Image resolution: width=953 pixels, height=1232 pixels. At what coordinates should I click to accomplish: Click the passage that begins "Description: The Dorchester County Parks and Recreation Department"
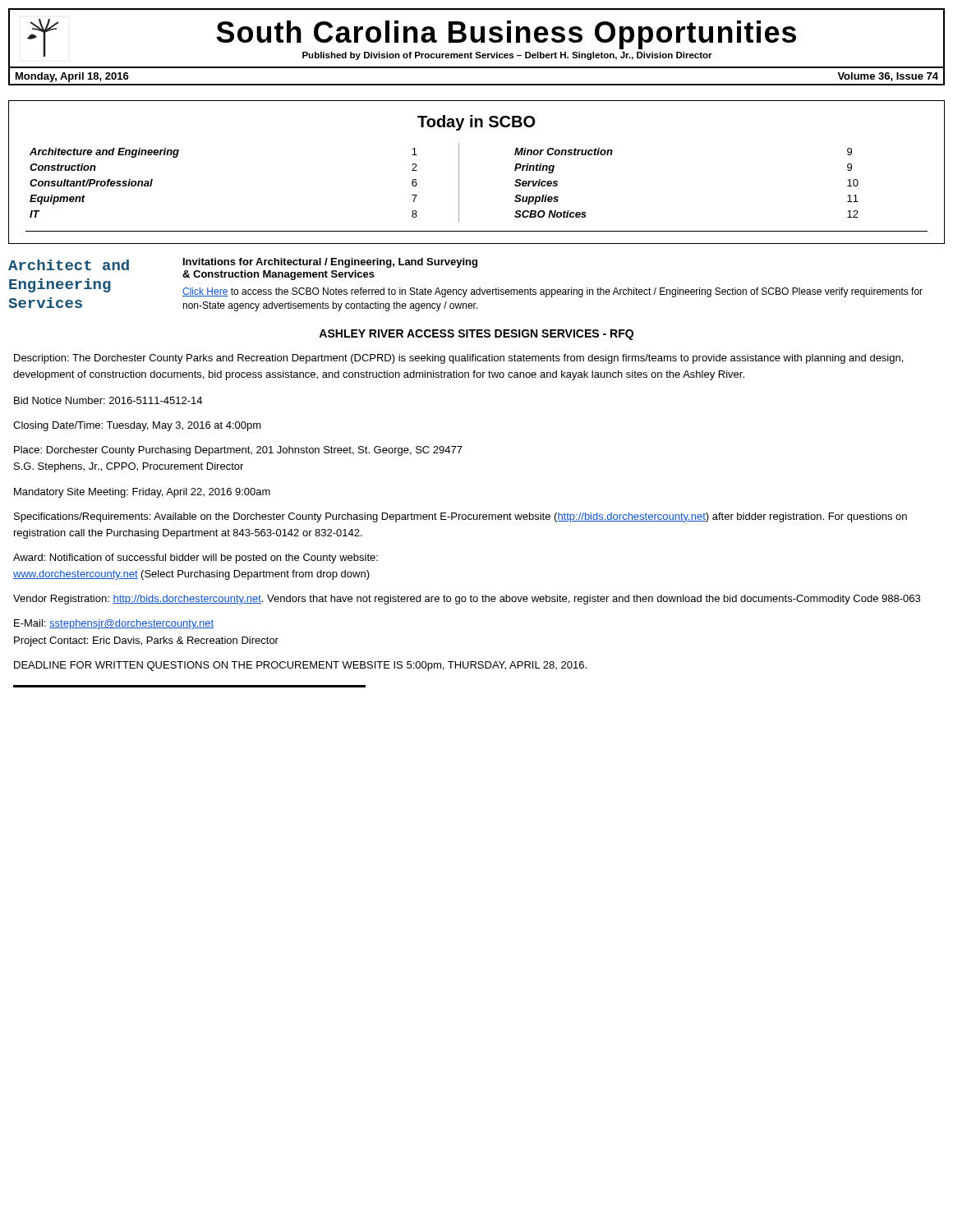tap(459, 366)
